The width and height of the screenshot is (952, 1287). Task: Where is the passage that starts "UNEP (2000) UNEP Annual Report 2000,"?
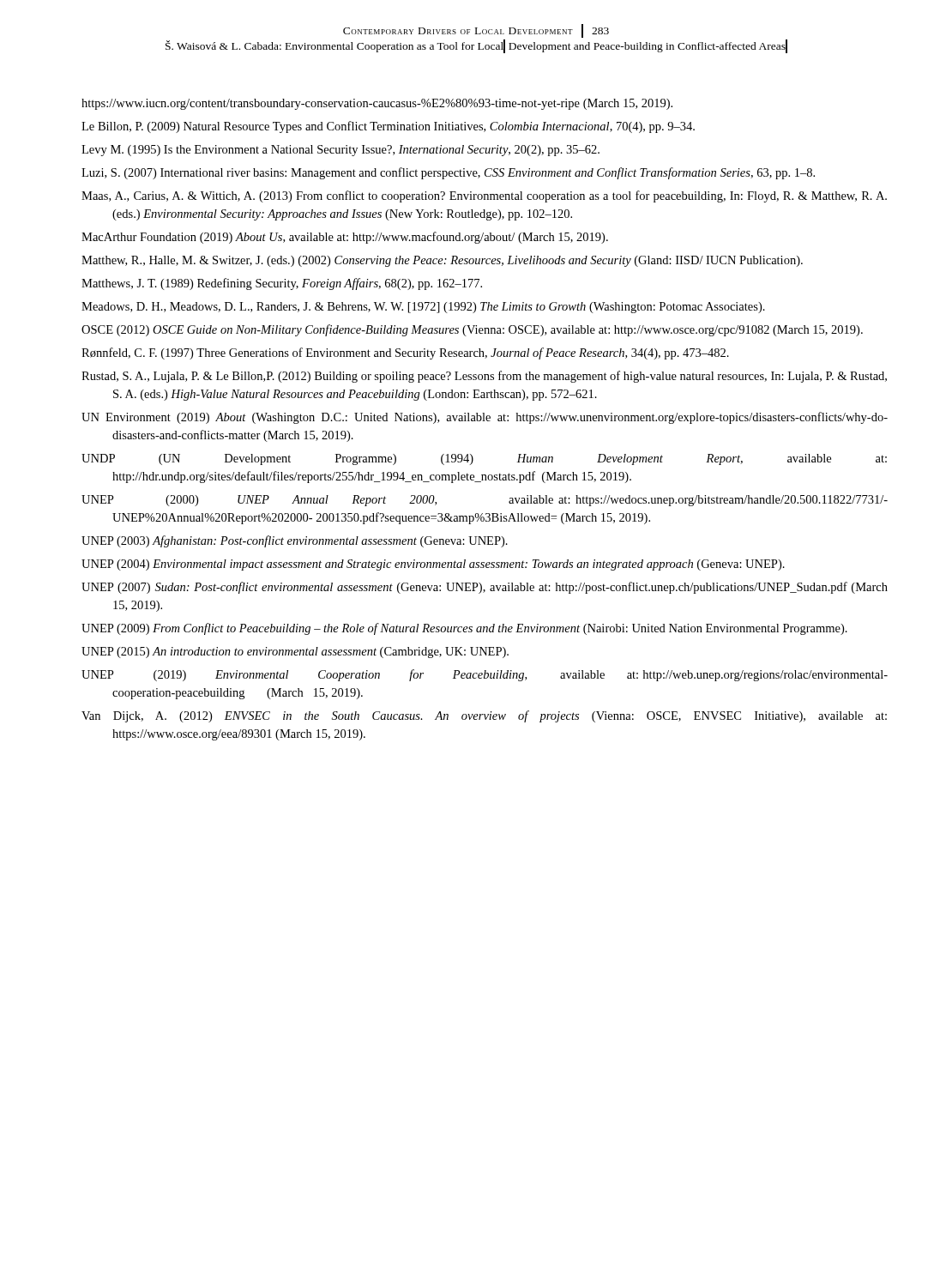tap(485, 509)
